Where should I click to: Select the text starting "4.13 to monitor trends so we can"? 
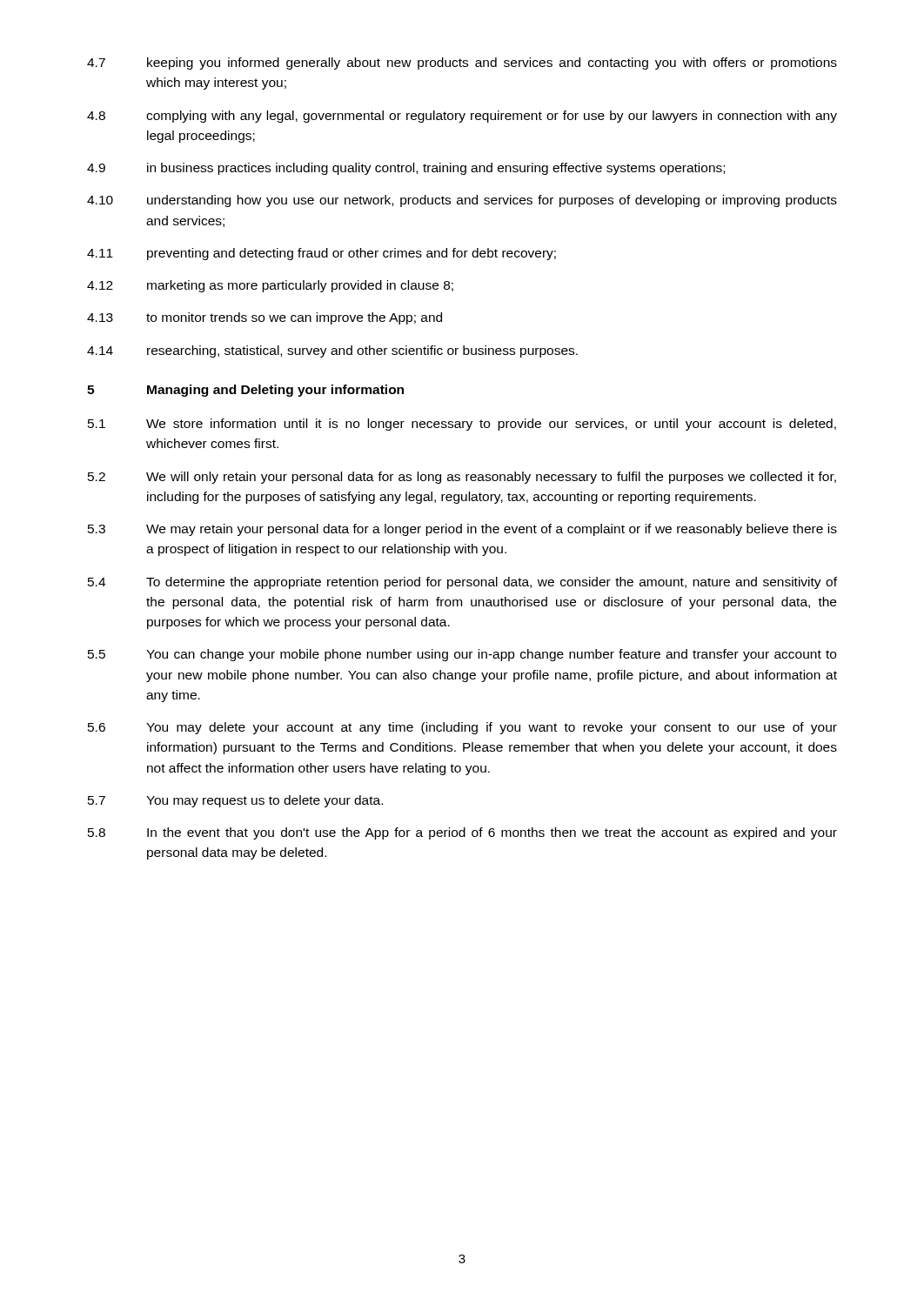pyautogui.click(x=264, y=318)
